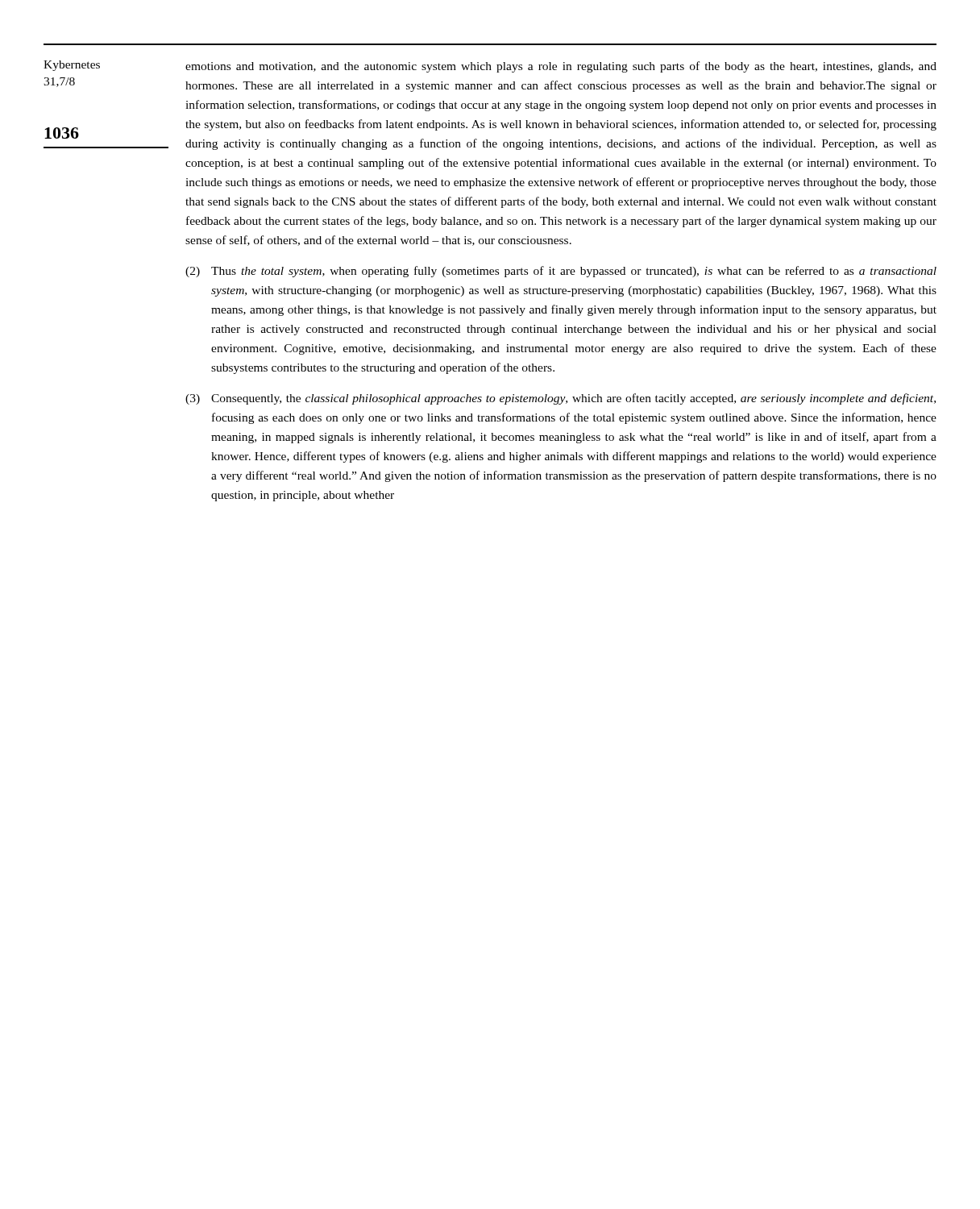Find the passage starting "emotions and motivation, and the"
Screen dimensions: 1209x980
click(x=561, y=153)
